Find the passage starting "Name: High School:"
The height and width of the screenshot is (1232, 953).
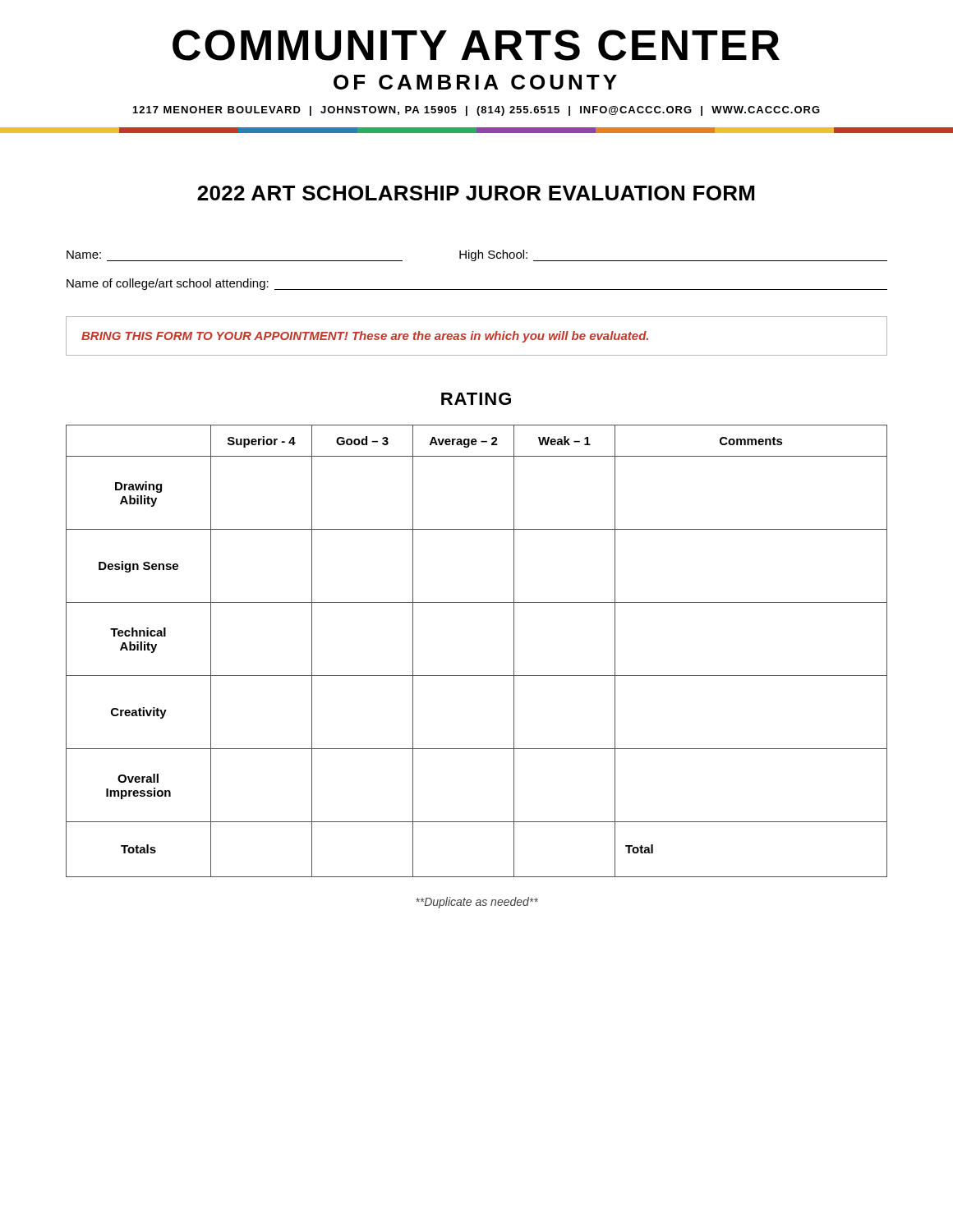[x=476, y=253]
